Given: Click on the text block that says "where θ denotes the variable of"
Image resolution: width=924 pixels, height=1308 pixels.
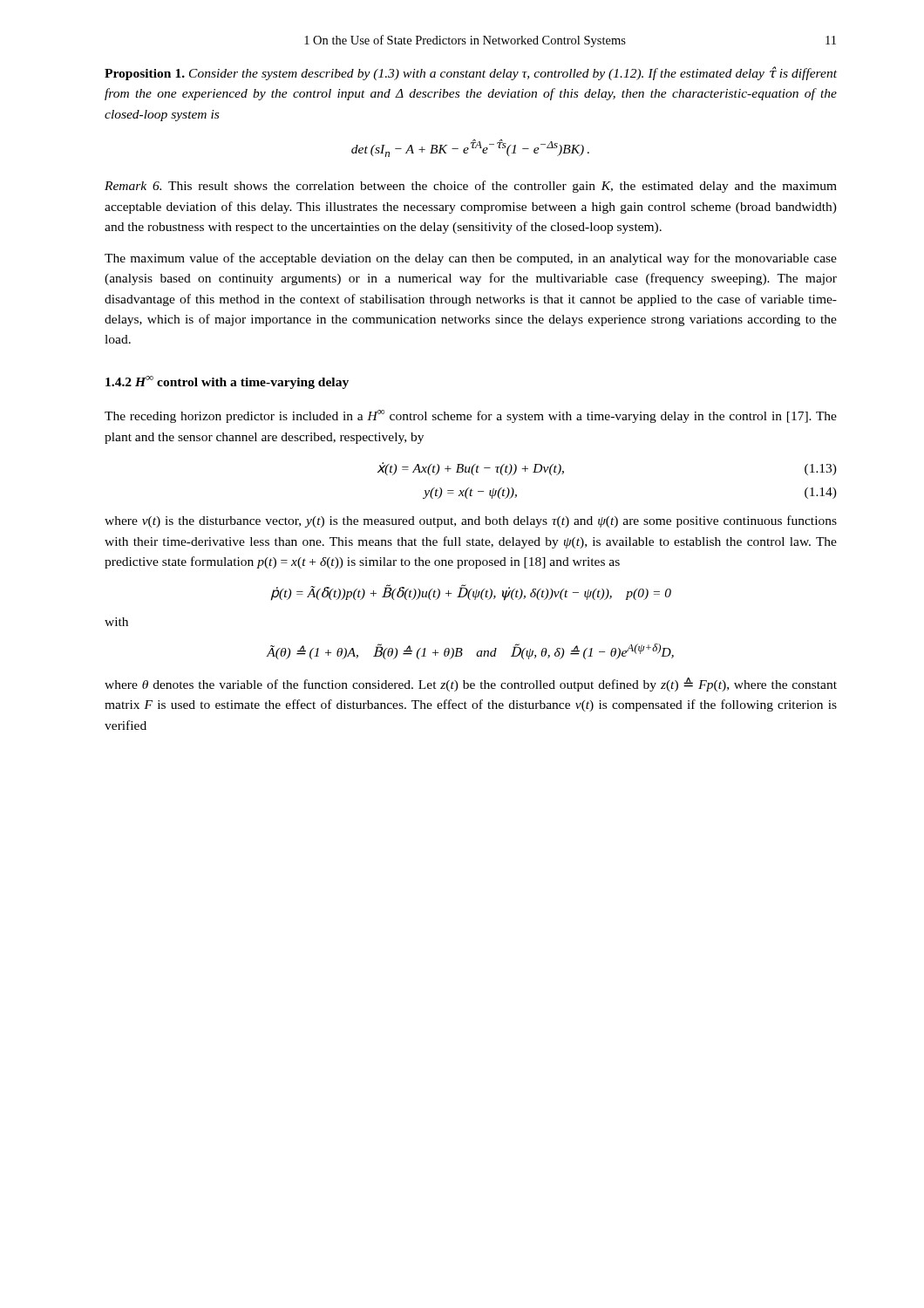Looking at the screenshot, I should pyautogui.click(x=471, y=704).
